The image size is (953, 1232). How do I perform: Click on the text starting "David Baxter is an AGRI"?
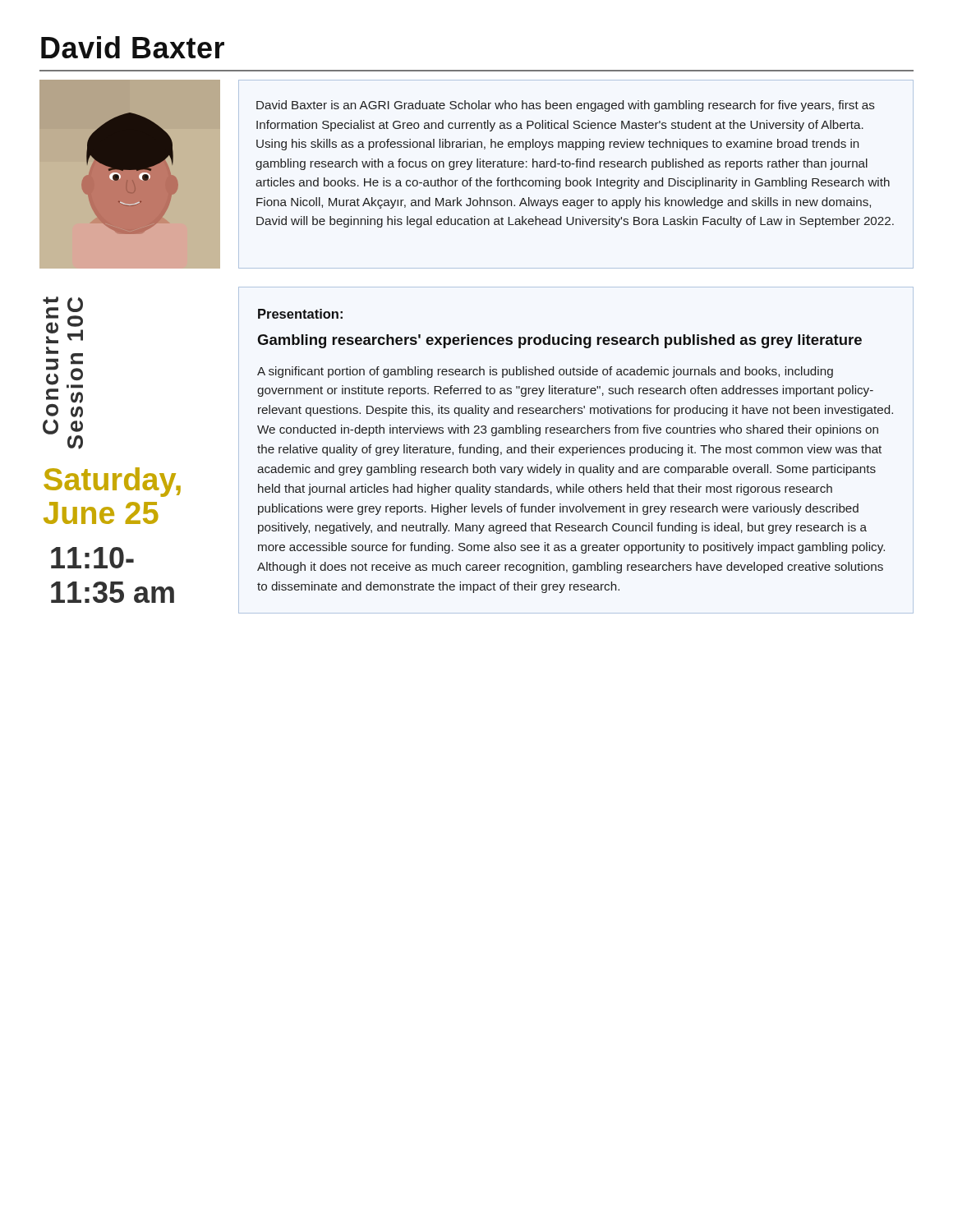[x=575, y=163]
